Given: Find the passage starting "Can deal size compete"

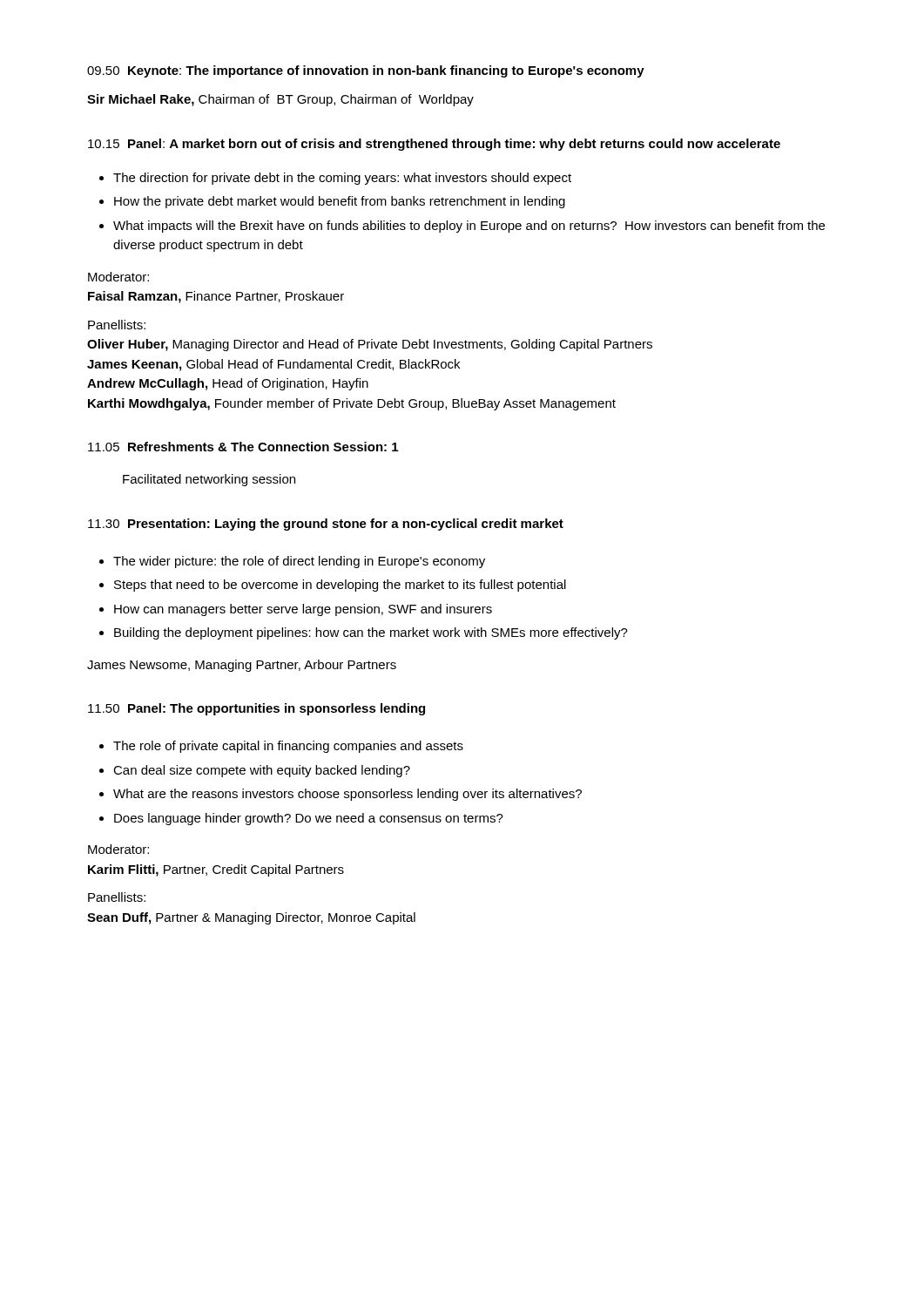Looking at the screenshot, I should tap(262, 769).
